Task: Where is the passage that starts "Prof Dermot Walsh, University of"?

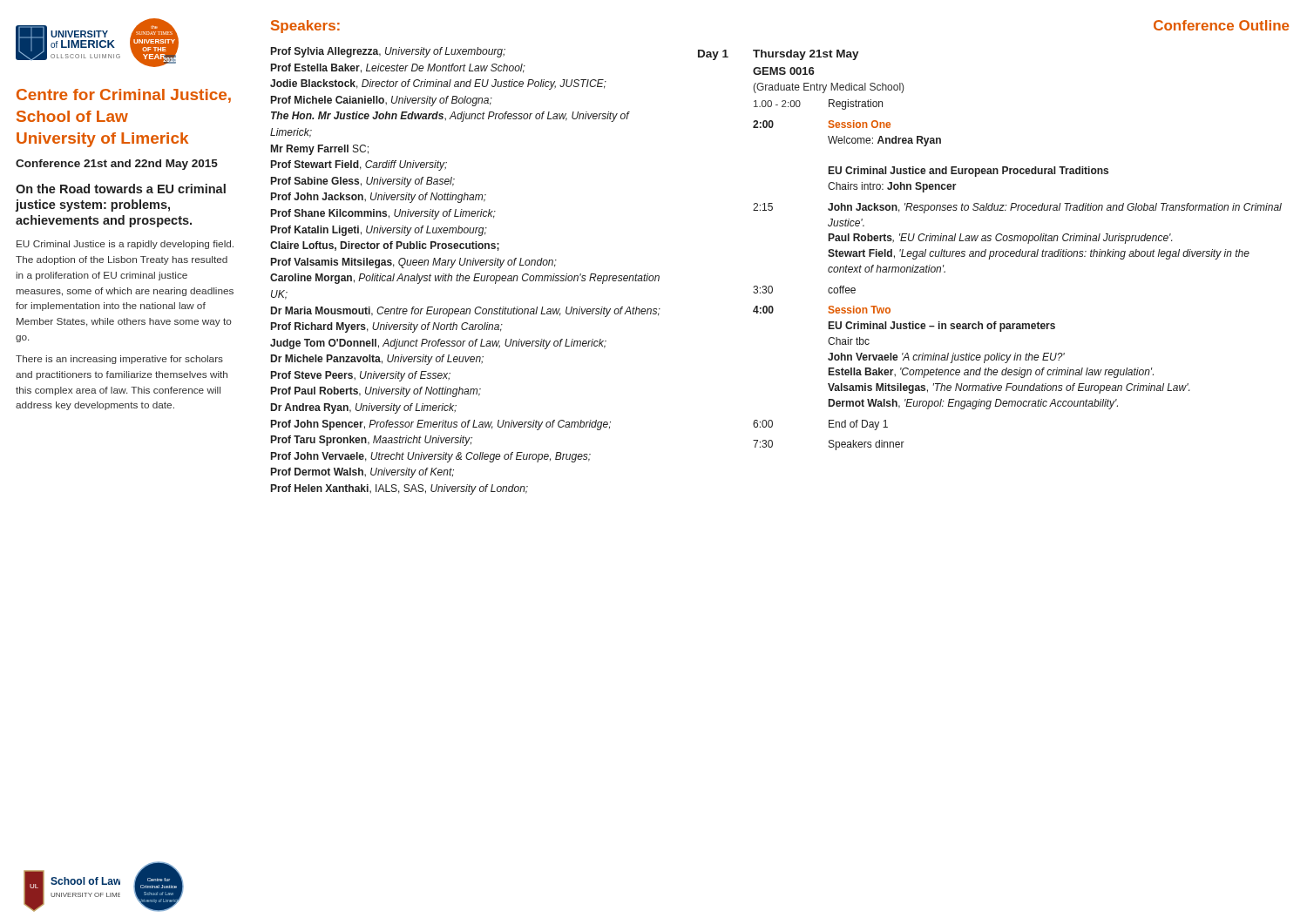Action: [362, 472]
